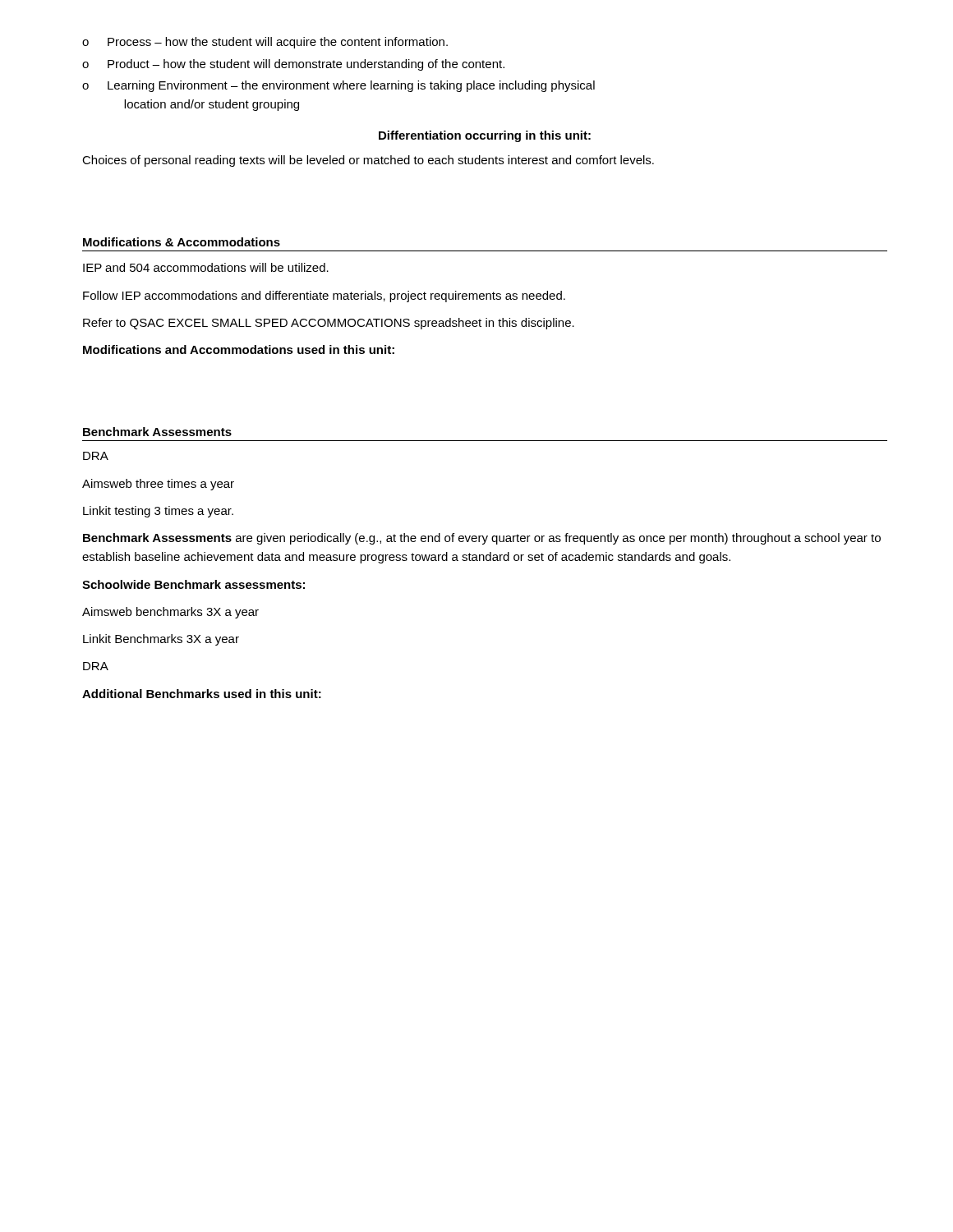Find the text block starting "Modifications & Accommodations"
The height and width of the screenshot is (1232, 953).
(x=485, y=243)
